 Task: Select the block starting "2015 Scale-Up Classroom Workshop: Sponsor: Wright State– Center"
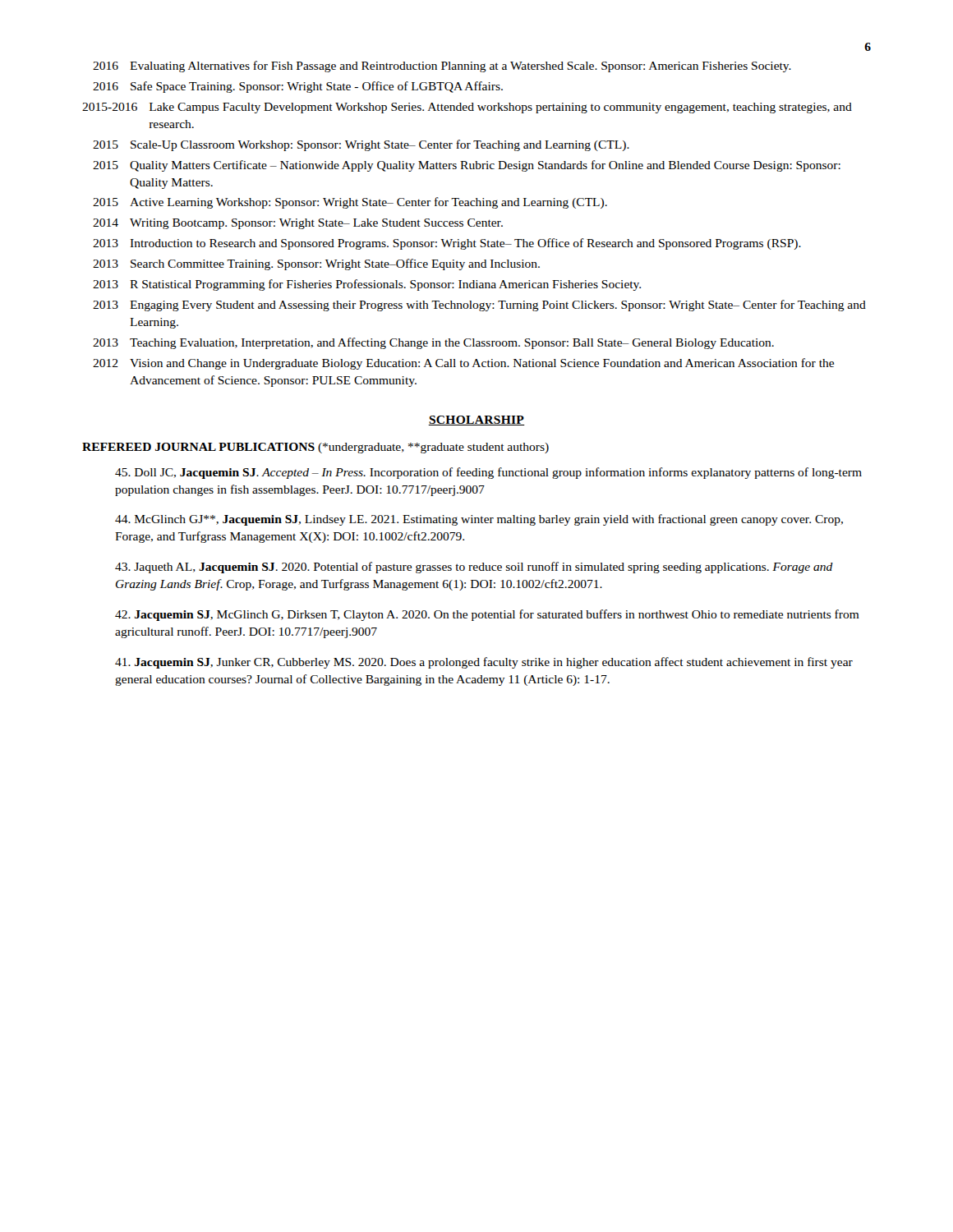pyautogui.click(x=476, y=145)
